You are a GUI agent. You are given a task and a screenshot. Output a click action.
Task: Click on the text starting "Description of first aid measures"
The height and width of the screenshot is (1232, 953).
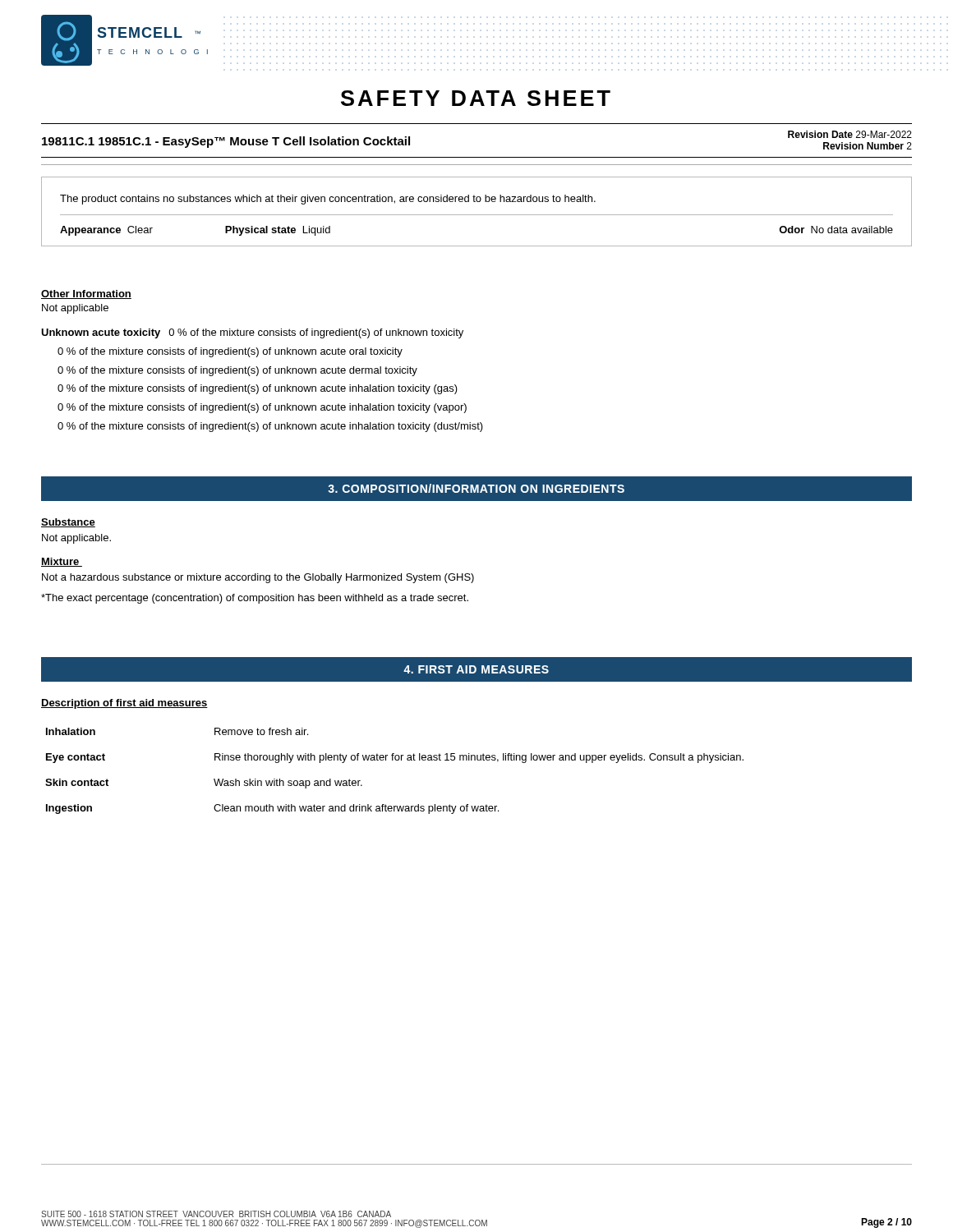[x=124, y=703]
